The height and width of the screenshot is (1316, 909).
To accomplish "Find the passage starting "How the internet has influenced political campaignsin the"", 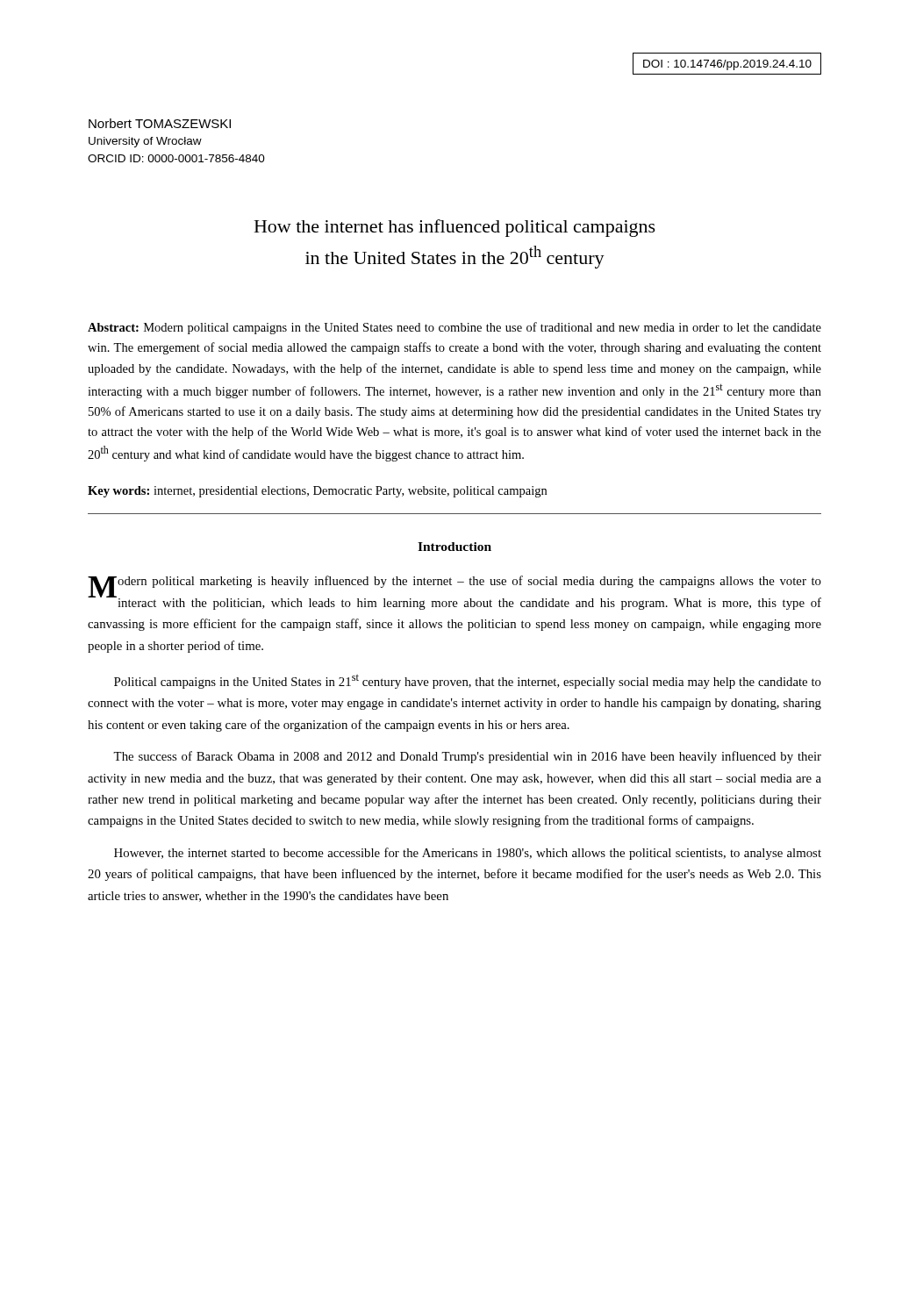I will 454,242.
